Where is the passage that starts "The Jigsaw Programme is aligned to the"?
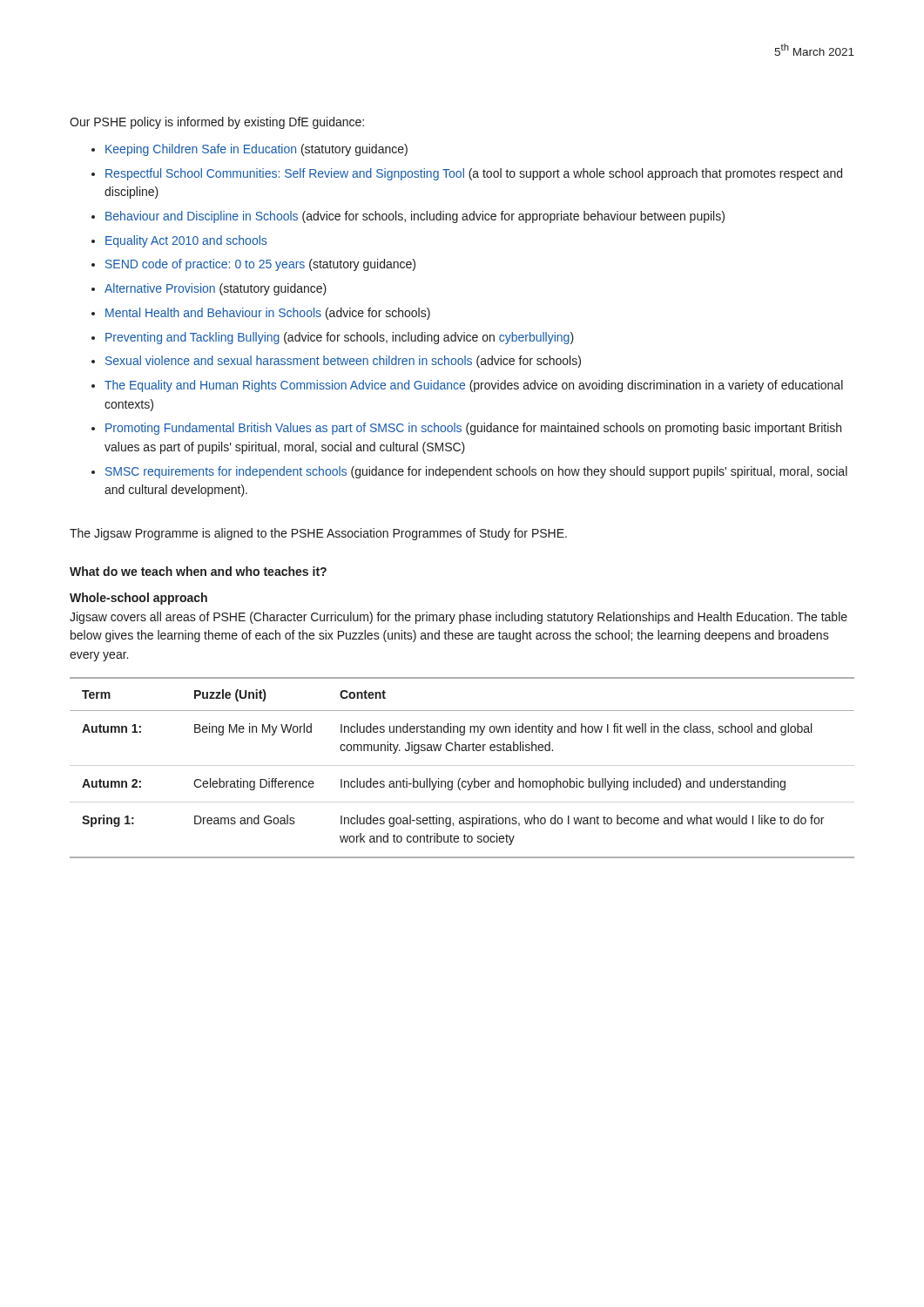This screenshot has height=1307, width=924. point(319,533)
